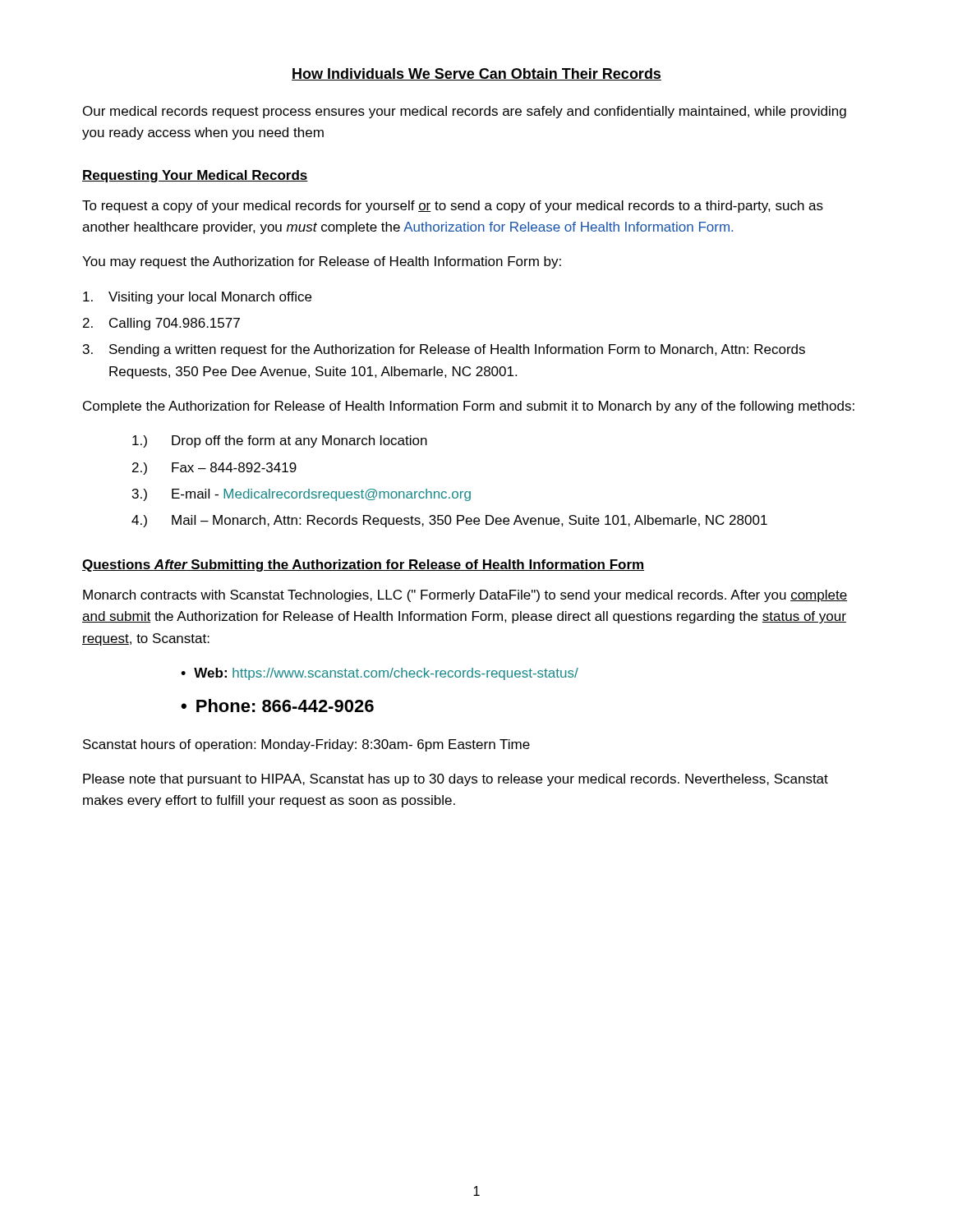Find the block starting "Requesting Your Medical Records"
Screen dimensions: 1232x953
(195, 175)
